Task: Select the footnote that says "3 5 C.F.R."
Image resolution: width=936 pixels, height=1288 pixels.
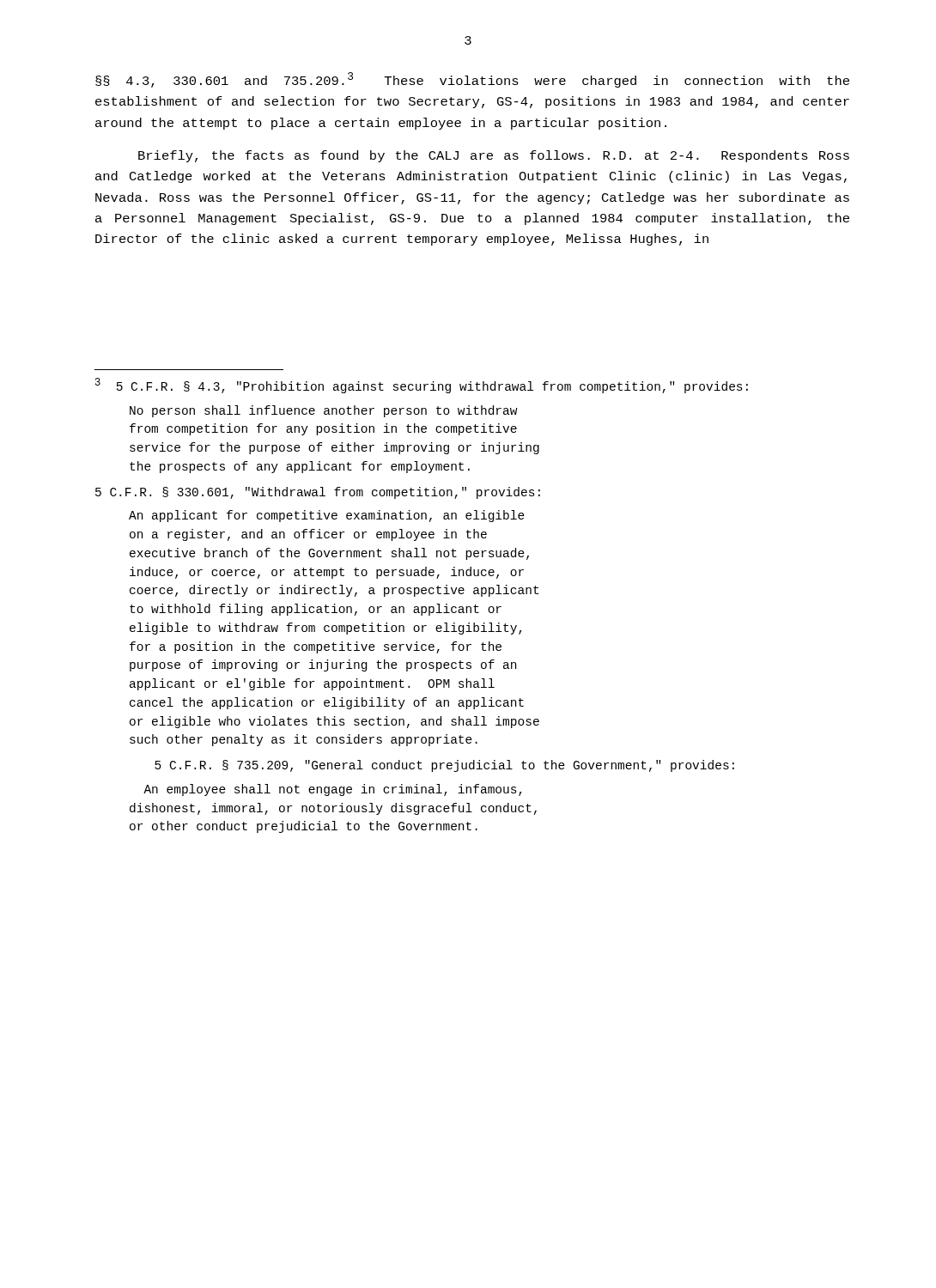Action: tap(472, 606)
